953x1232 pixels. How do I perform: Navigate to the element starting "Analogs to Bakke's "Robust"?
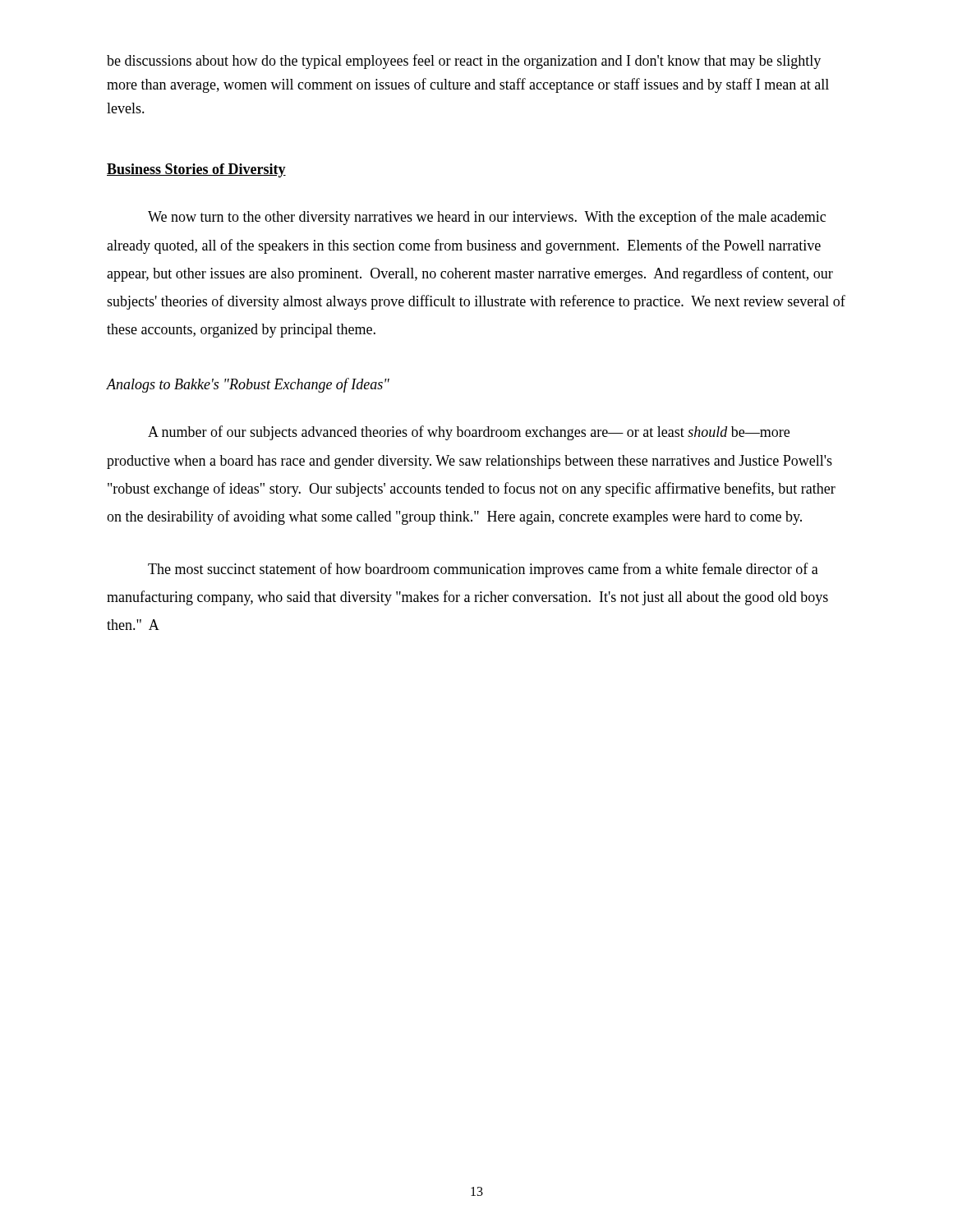tap(248, 385)
